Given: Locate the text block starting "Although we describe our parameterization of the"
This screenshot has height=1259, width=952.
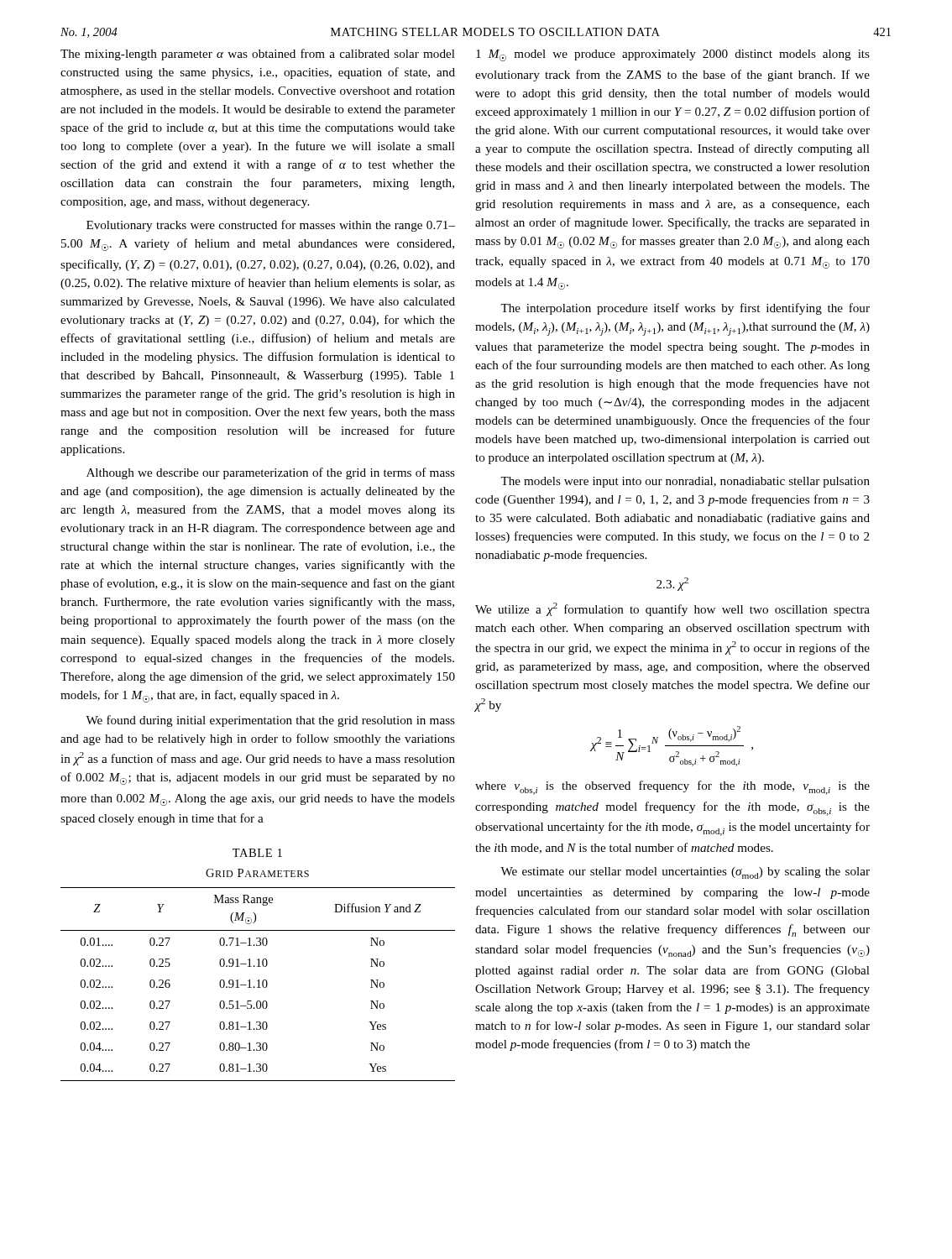Looking at the screenshot, I should (258, 585).
